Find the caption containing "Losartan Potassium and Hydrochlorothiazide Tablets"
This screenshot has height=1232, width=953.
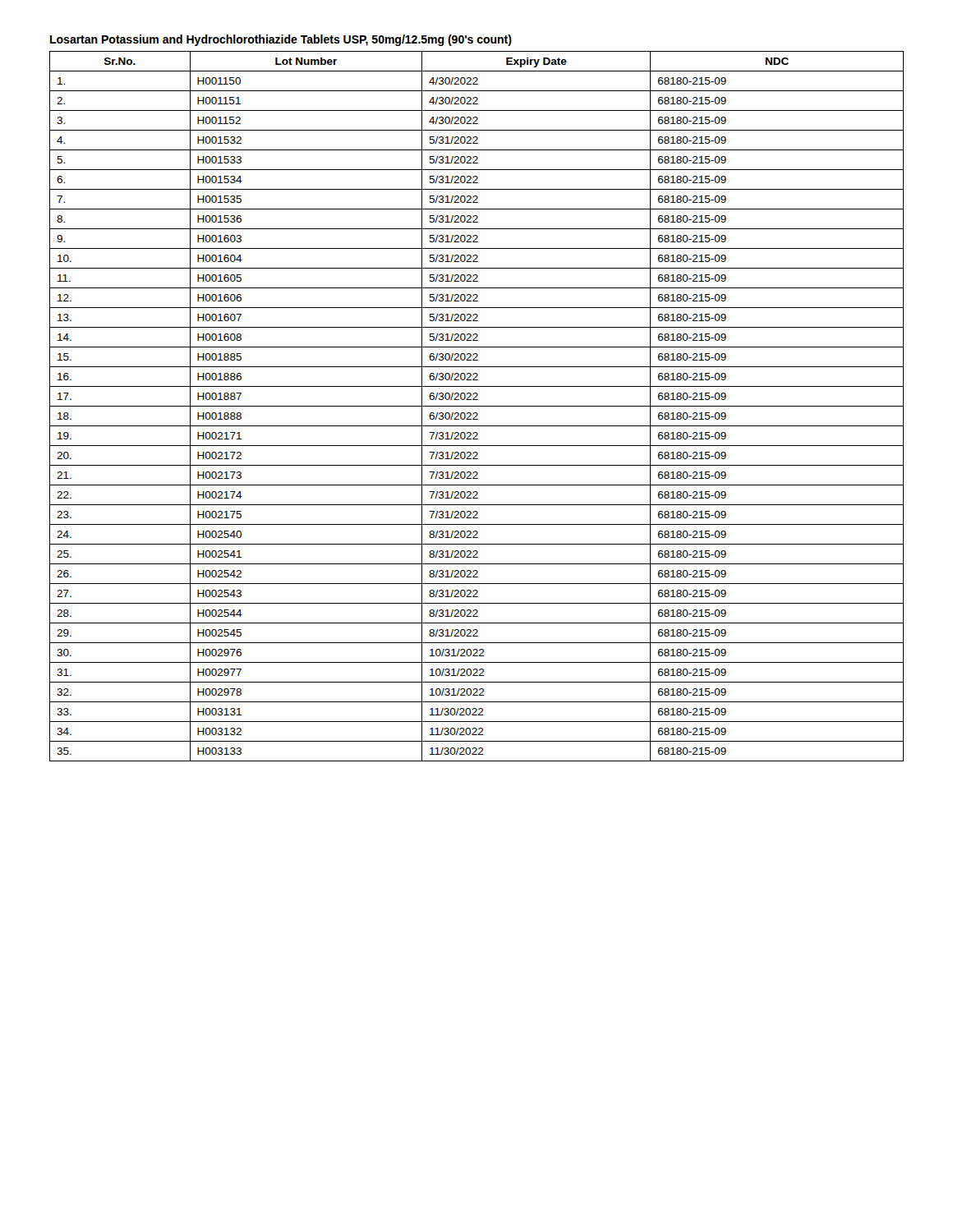point(281,39)
